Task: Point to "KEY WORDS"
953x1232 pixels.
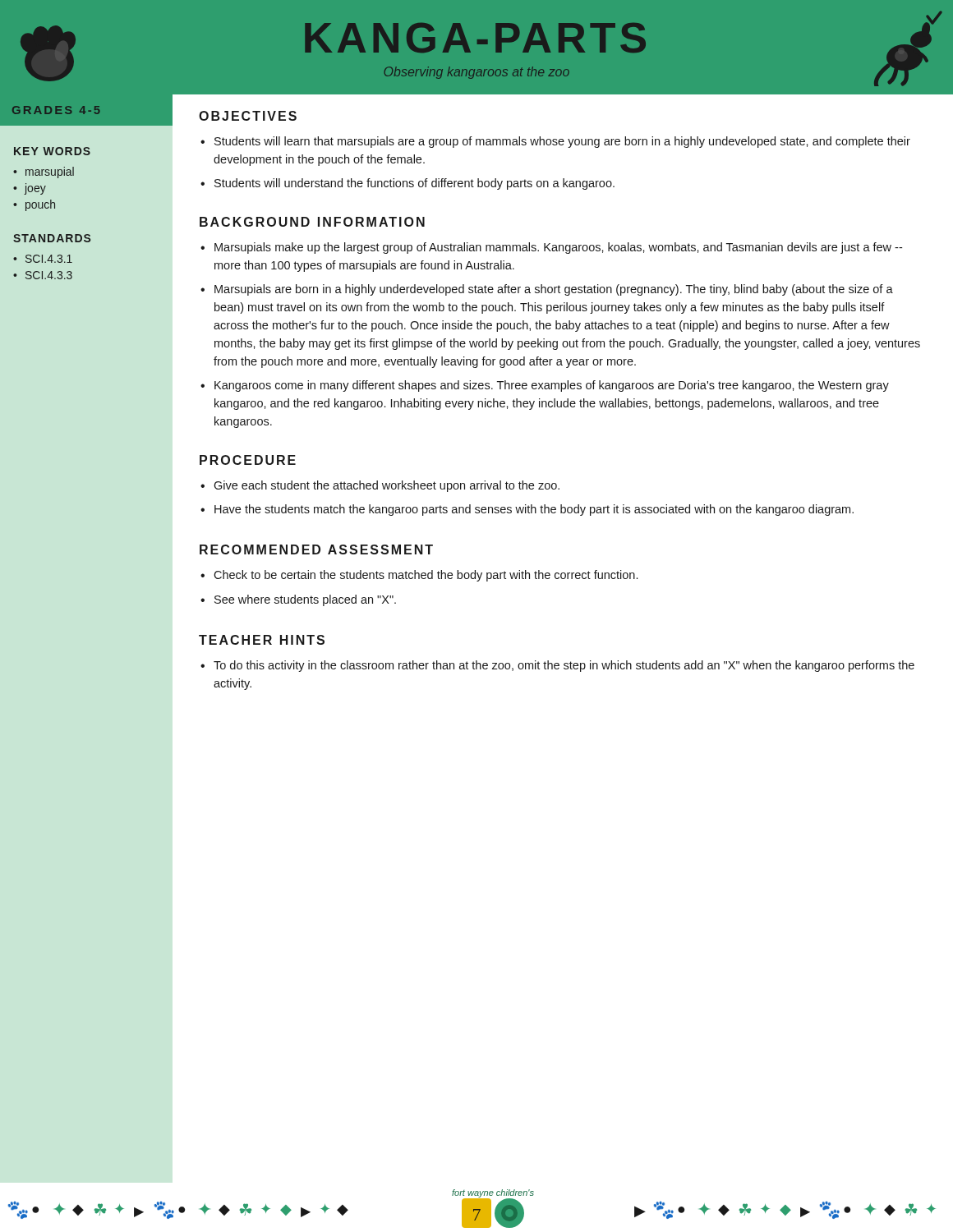Action: point(52,151)
